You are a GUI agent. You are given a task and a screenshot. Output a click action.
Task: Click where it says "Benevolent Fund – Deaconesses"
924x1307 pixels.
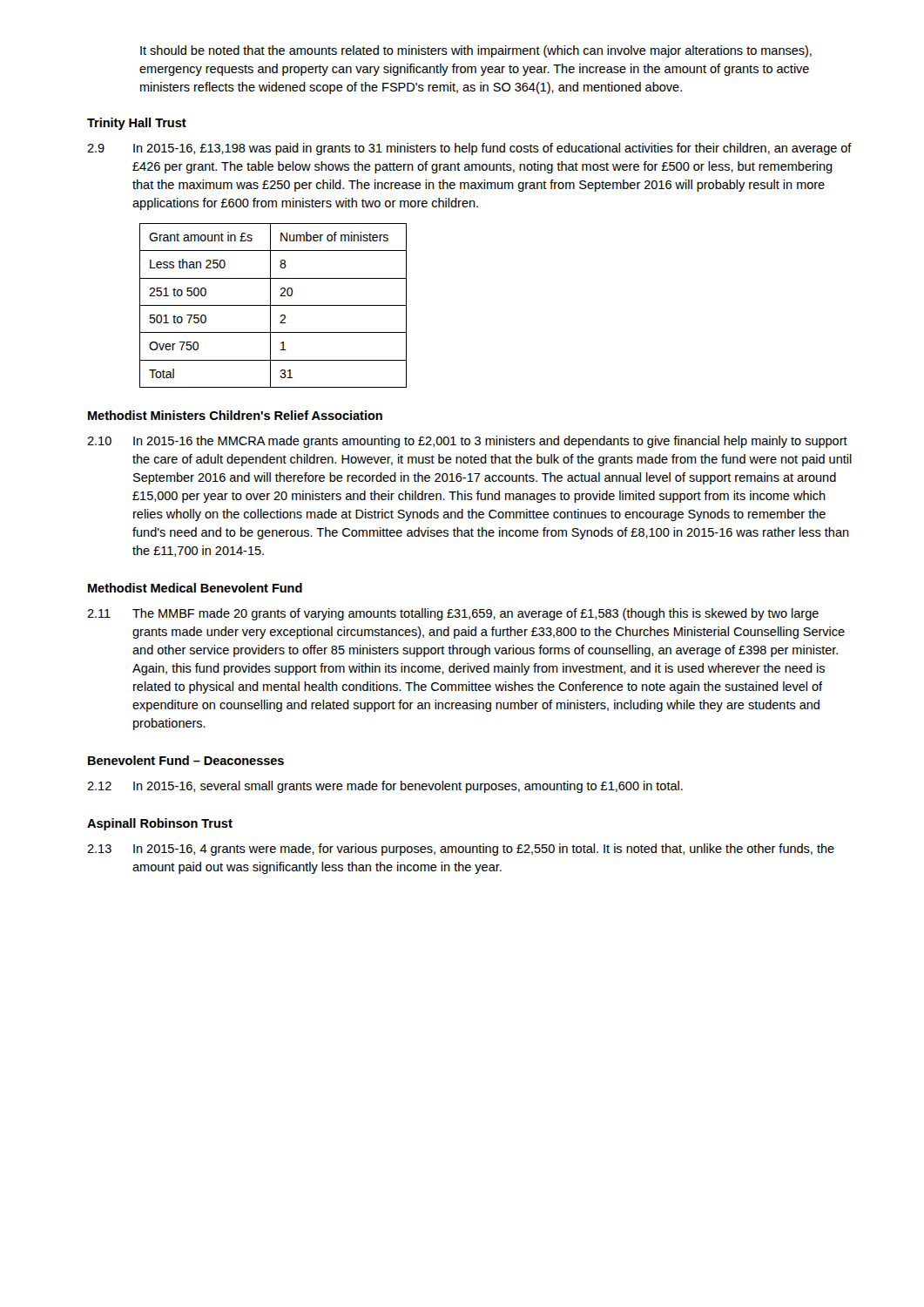[186, 761]
